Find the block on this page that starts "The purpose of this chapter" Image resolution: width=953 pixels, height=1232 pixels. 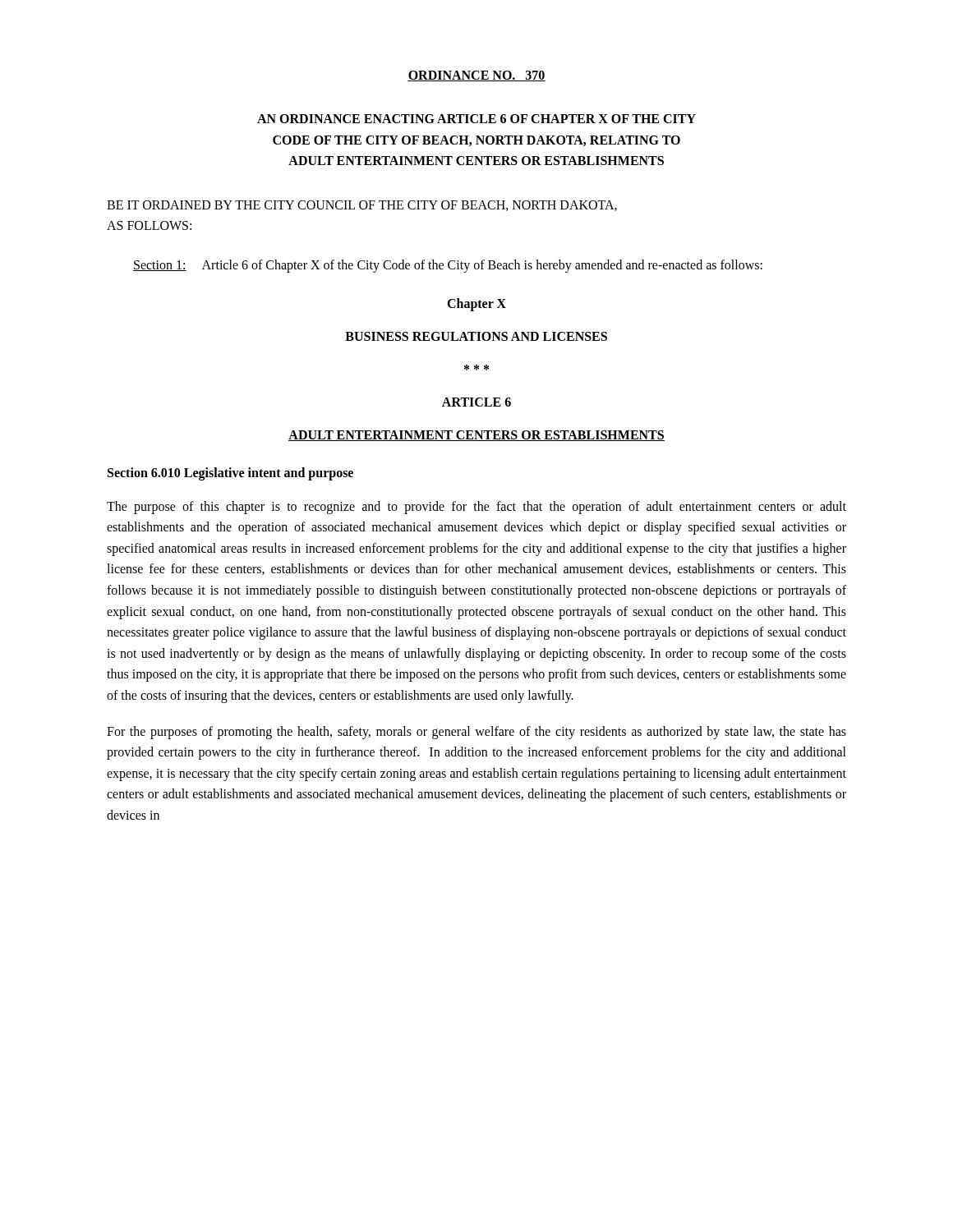coord(476,601)
